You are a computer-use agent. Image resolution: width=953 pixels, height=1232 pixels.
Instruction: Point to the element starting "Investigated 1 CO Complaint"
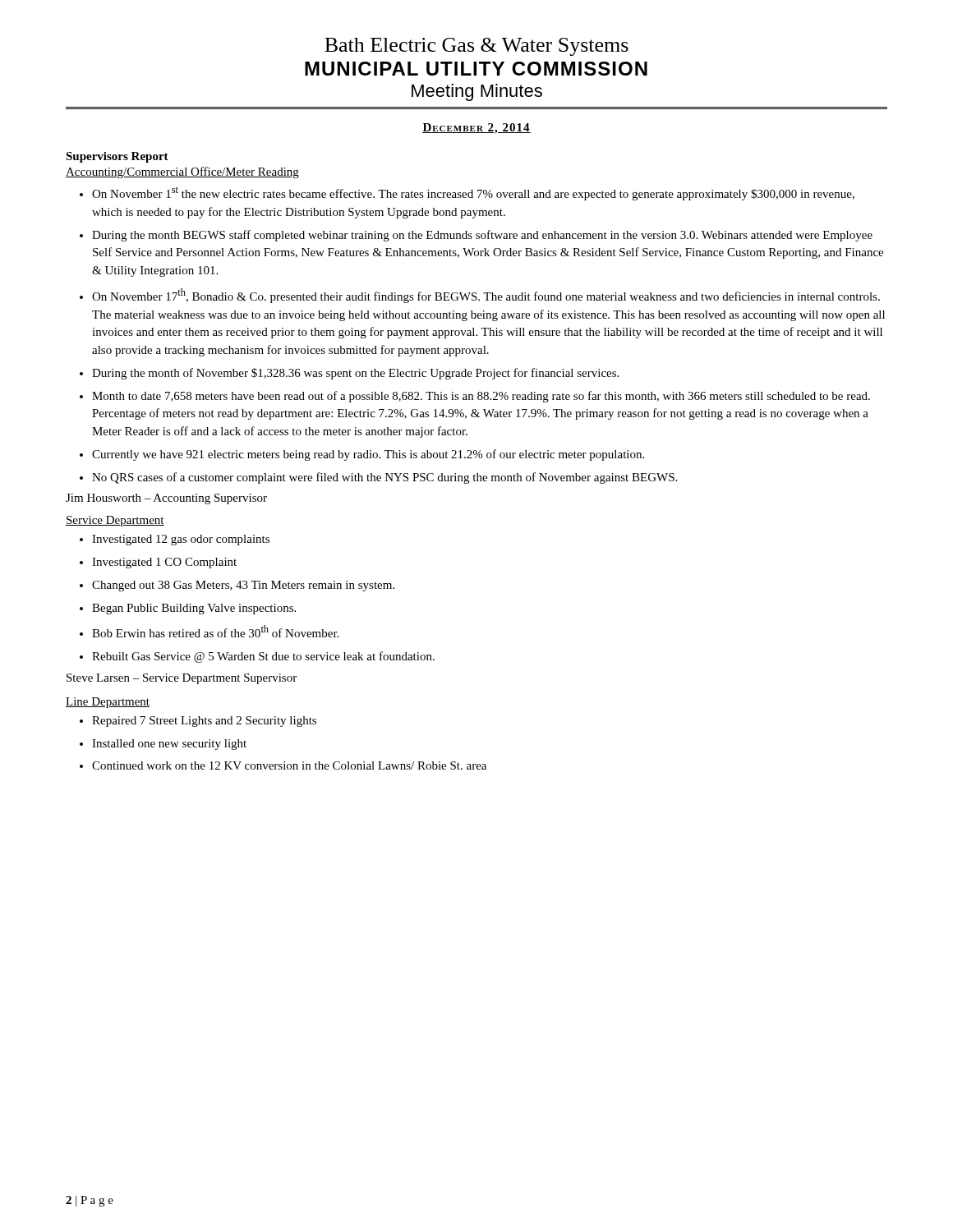(164, 562)
